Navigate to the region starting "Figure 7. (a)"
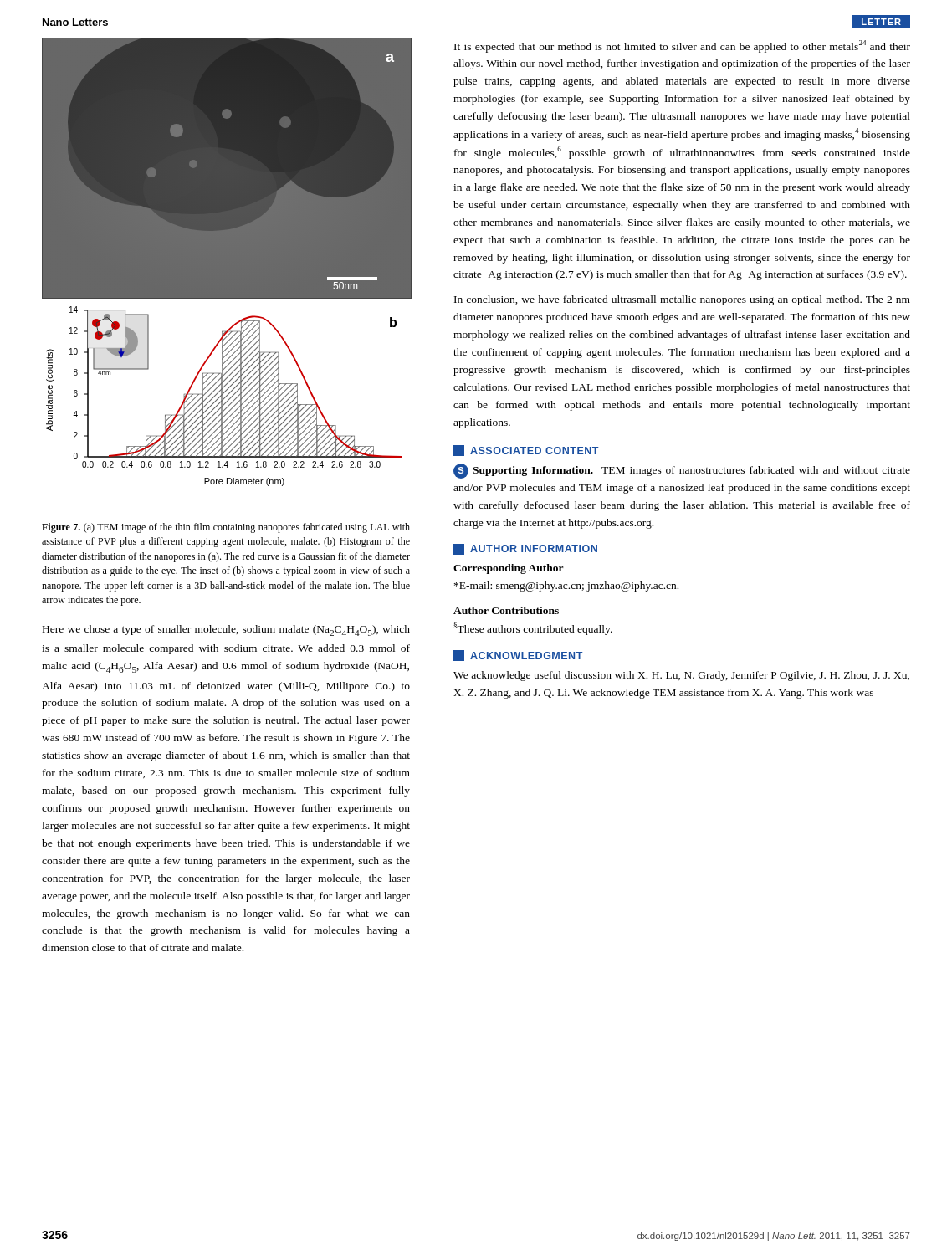The height and width of the screenshot is (1255, 952). pyautogui.click(x=226, y=563)
